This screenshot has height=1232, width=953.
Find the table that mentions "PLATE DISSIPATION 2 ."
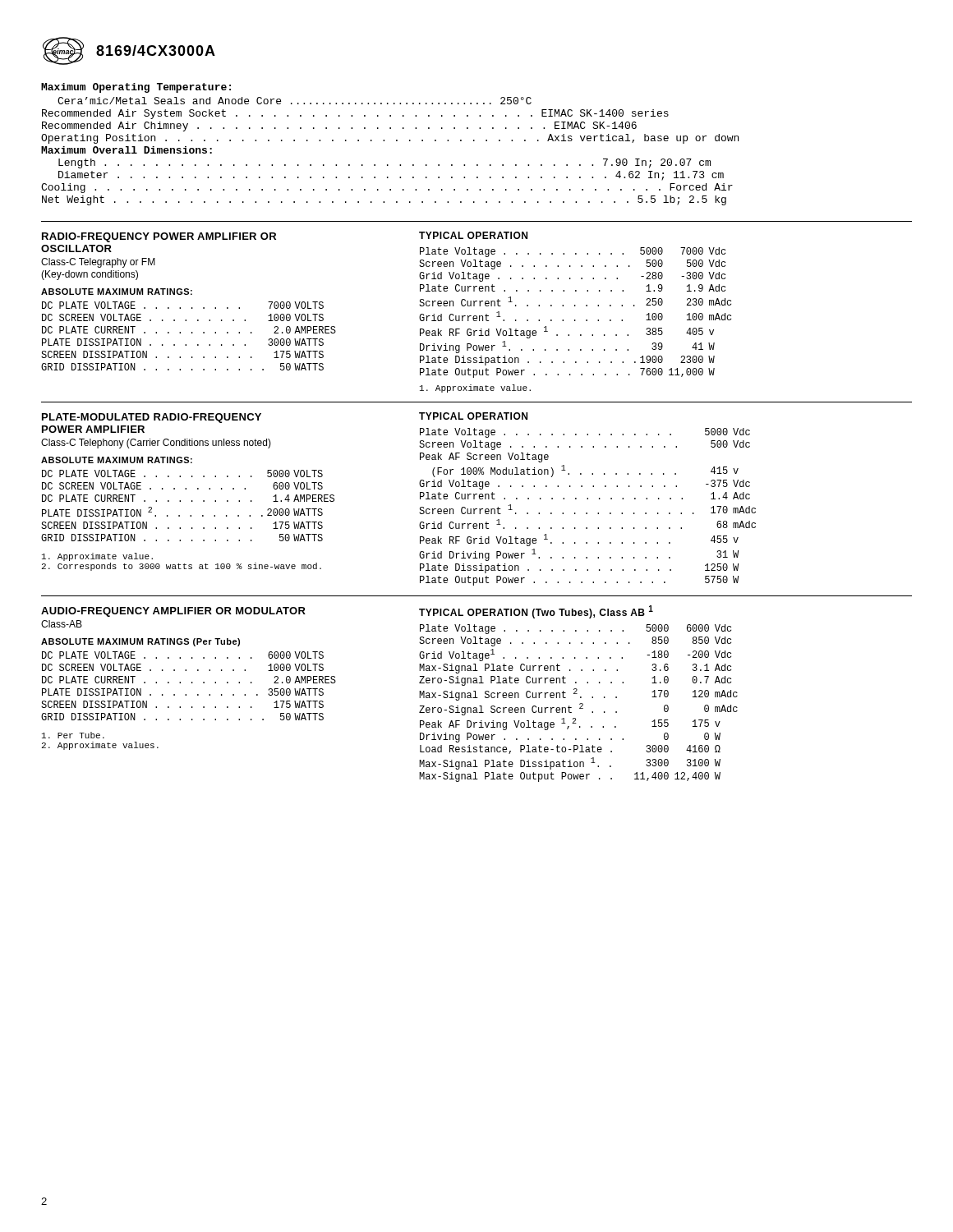point(218,507)
